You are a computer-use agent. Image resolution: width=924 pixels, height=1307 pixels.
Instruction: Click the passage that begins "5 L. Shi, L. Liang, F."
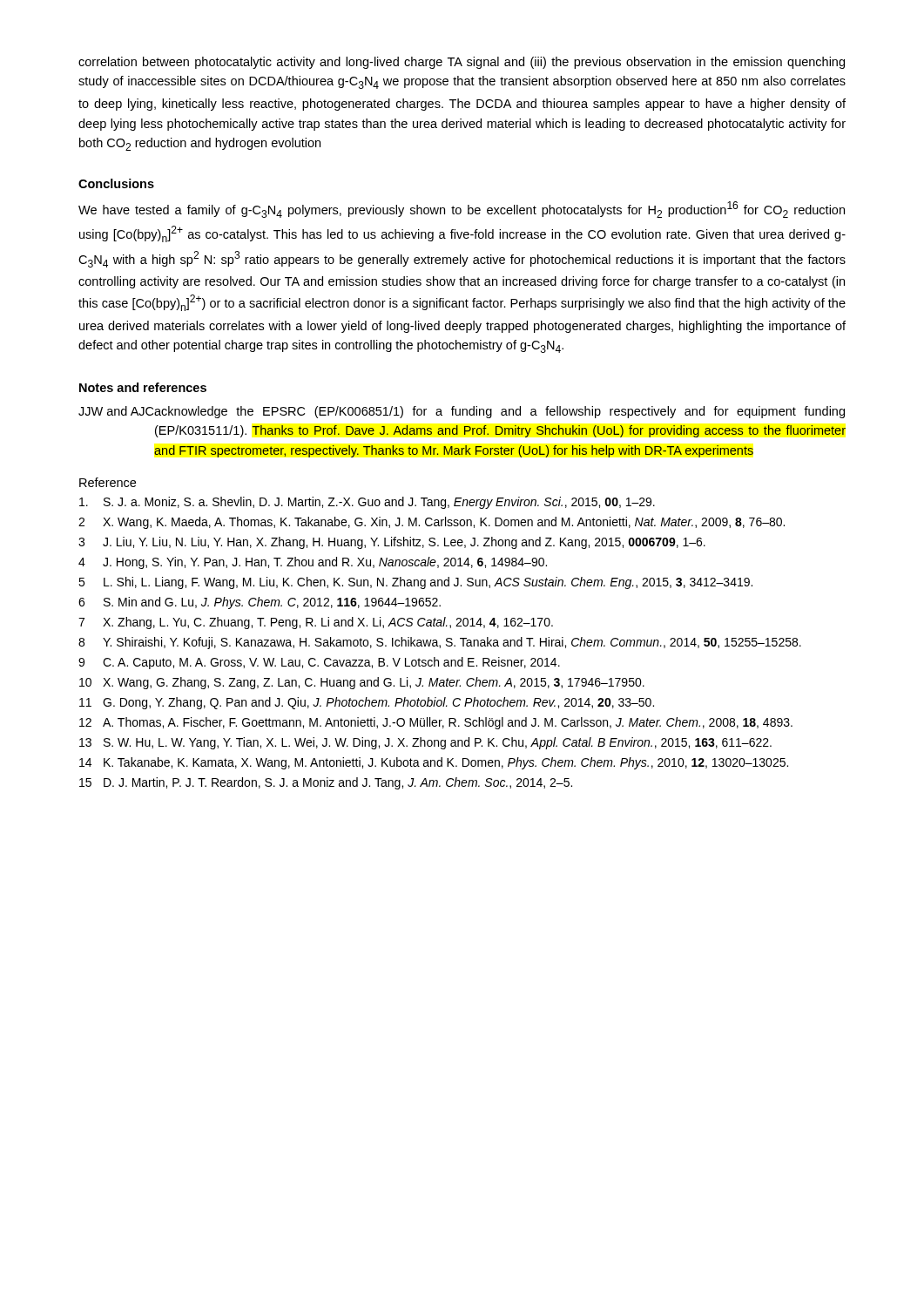(462, 583)
